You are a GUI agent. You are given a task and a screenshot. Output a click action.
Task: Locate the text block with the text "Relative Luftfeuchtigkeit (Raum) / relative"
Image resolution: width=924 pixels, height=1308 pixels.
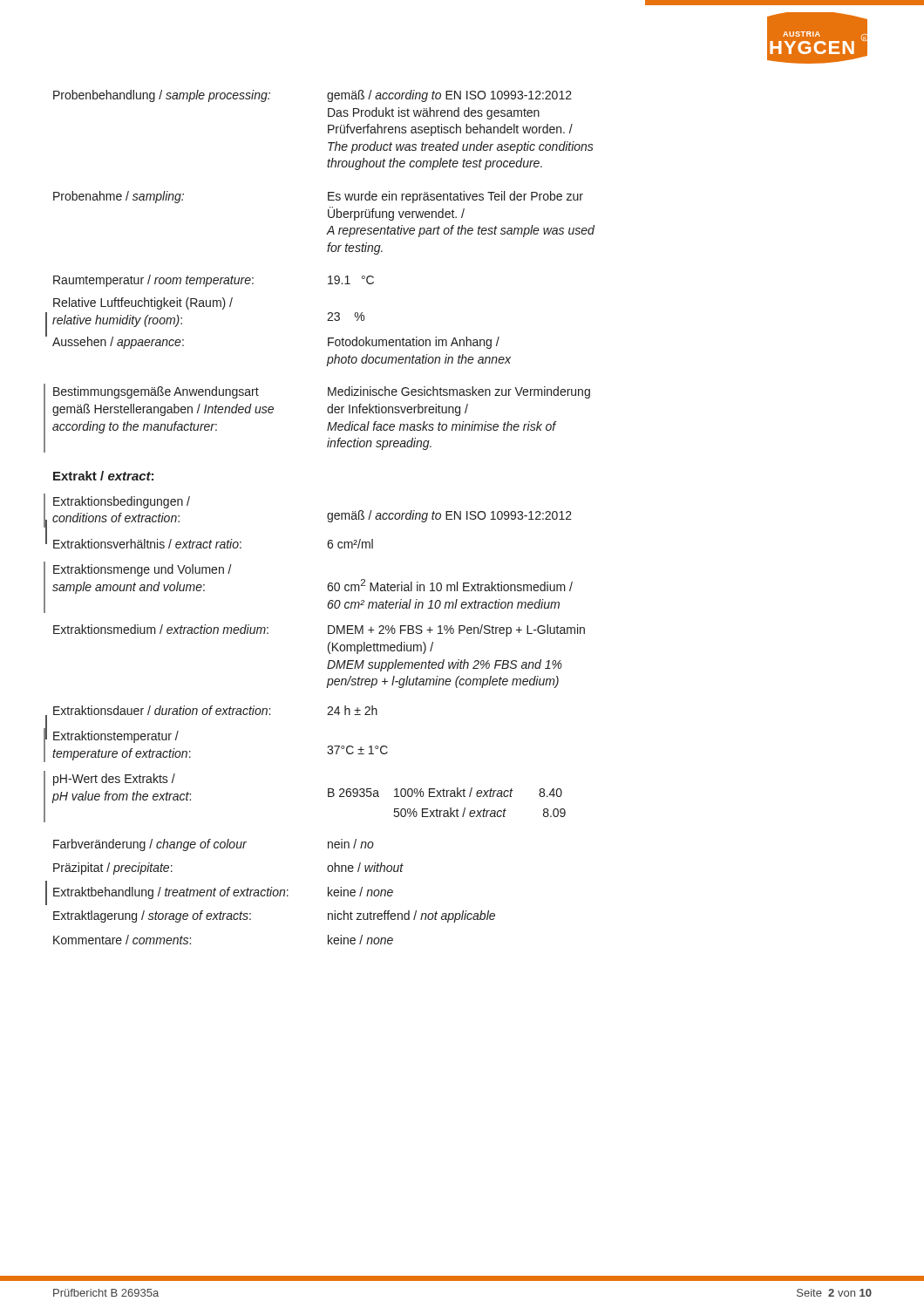(x=143, y=303)
